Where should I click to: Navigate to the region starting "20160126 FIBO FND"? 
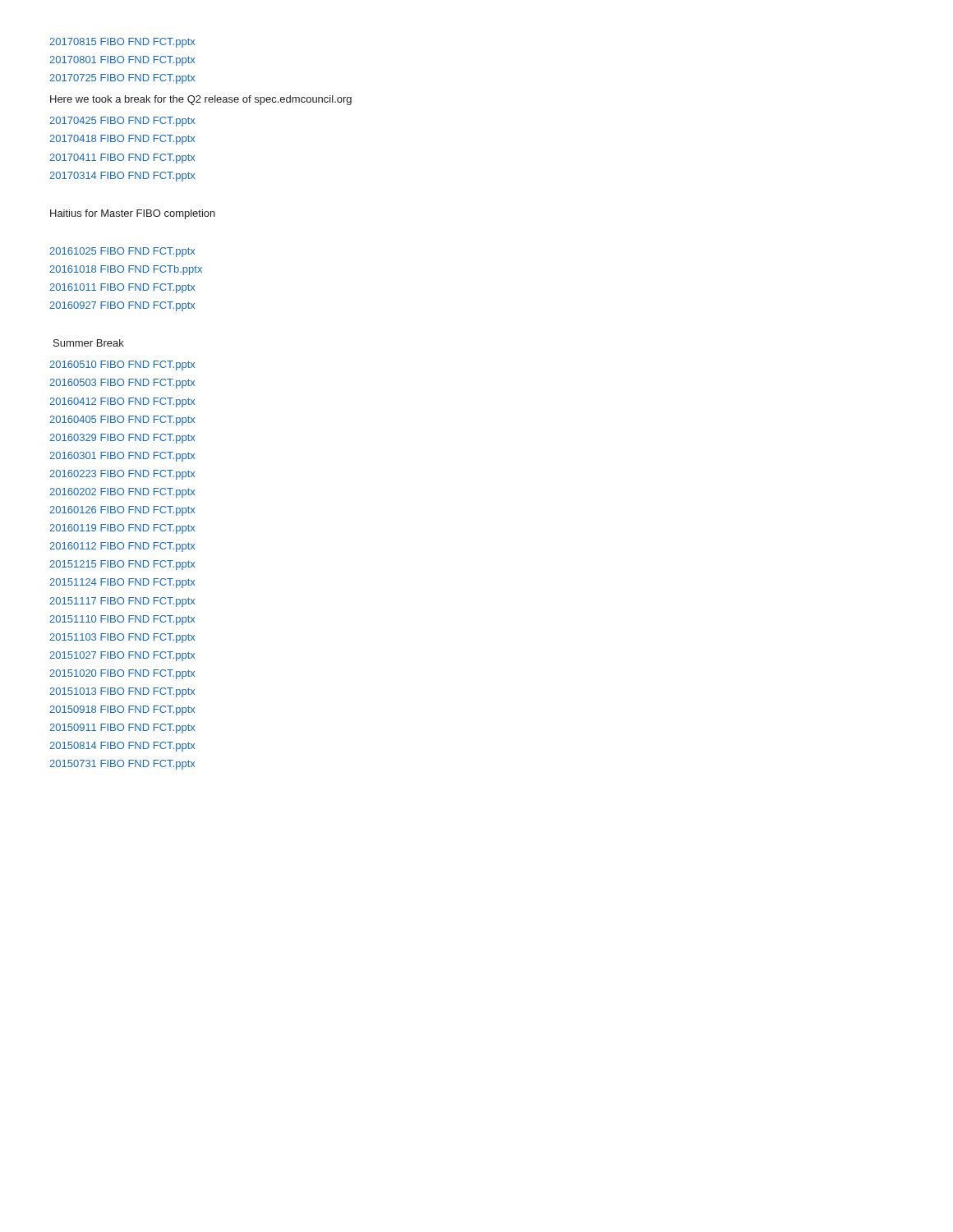point(122,511)
